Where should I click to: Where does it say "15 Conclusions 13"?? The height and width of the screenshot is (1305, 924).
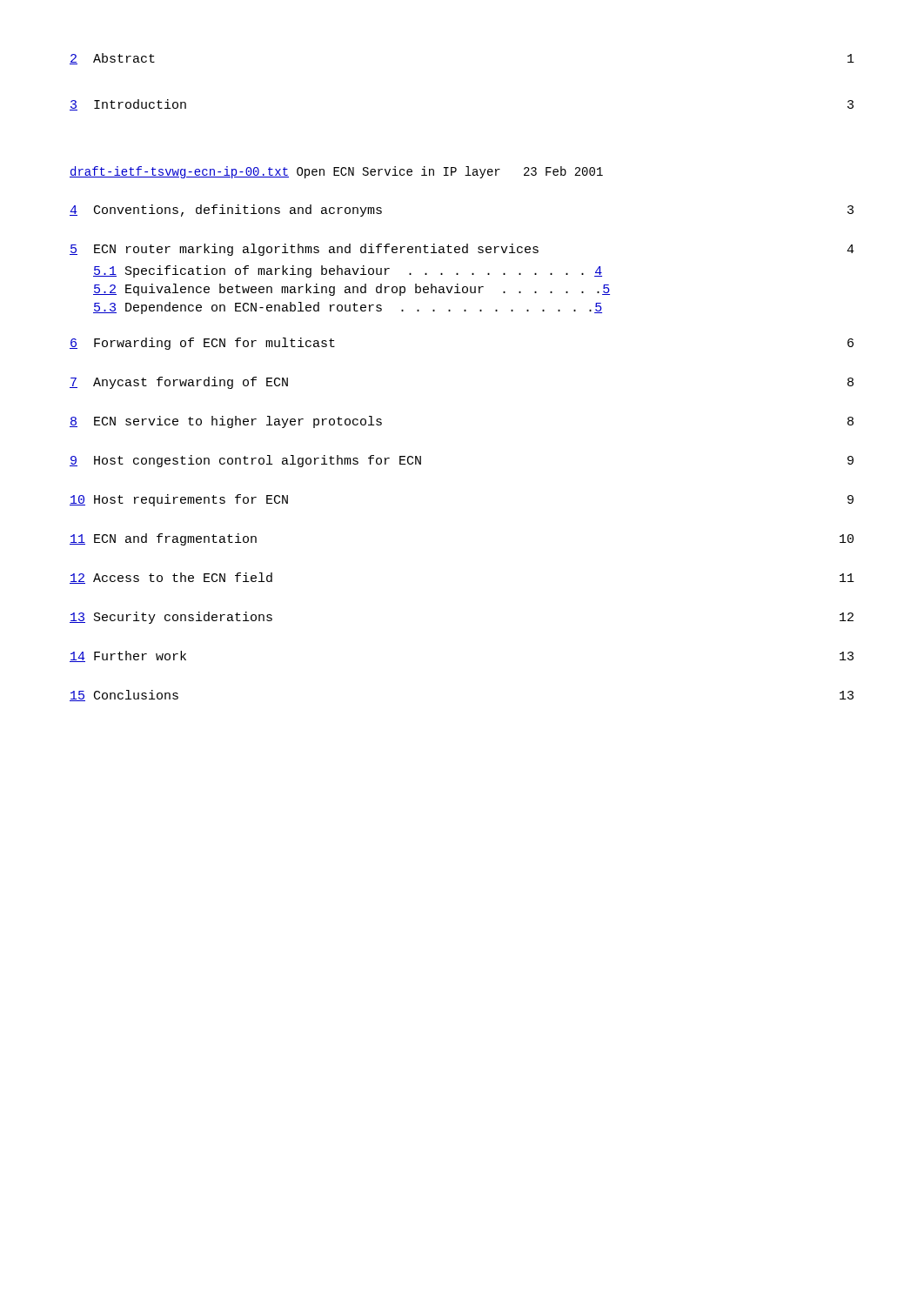point(119,696)
